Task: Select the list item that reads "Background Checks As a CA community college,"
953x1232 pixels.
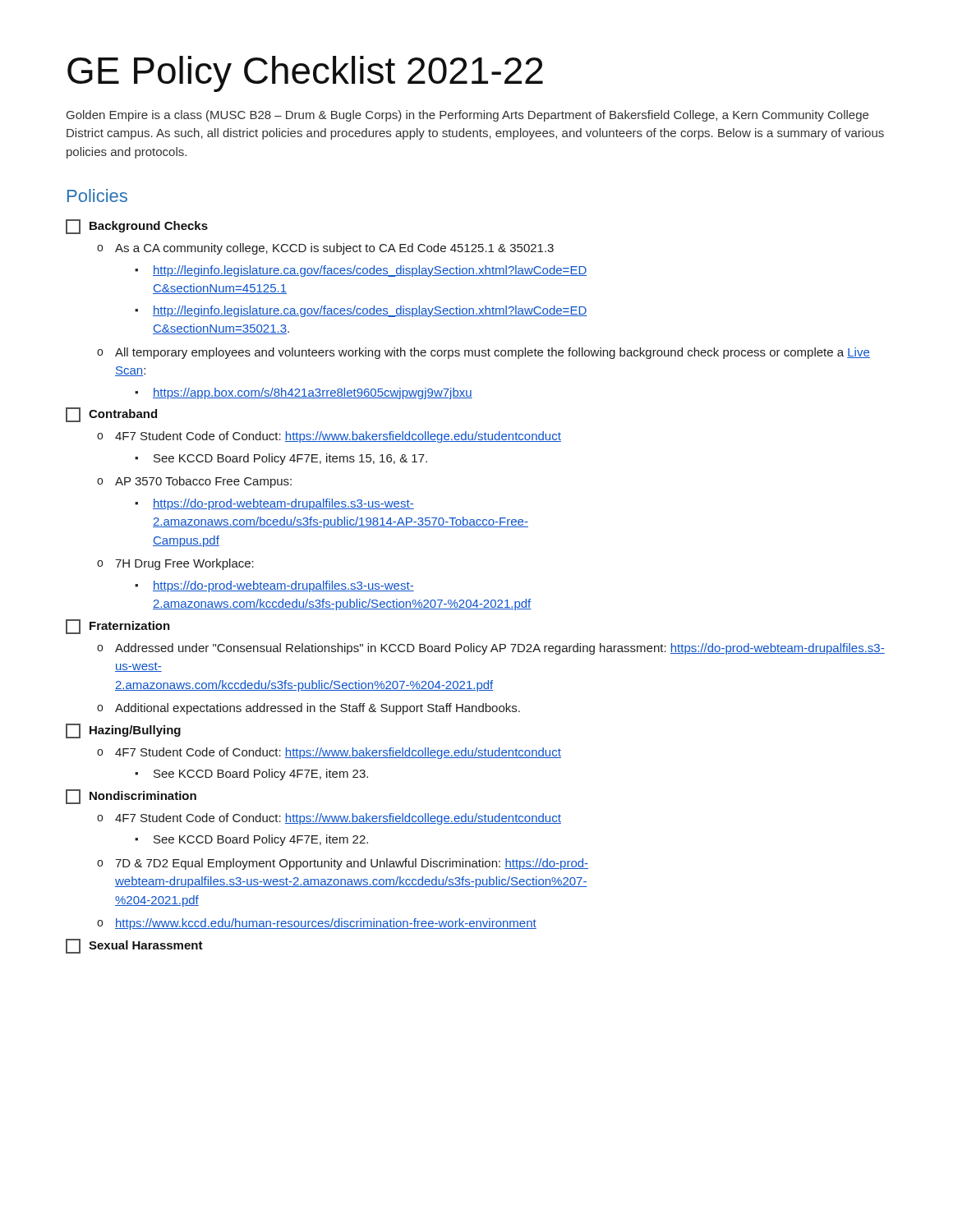Action: [x=476, y=310]
